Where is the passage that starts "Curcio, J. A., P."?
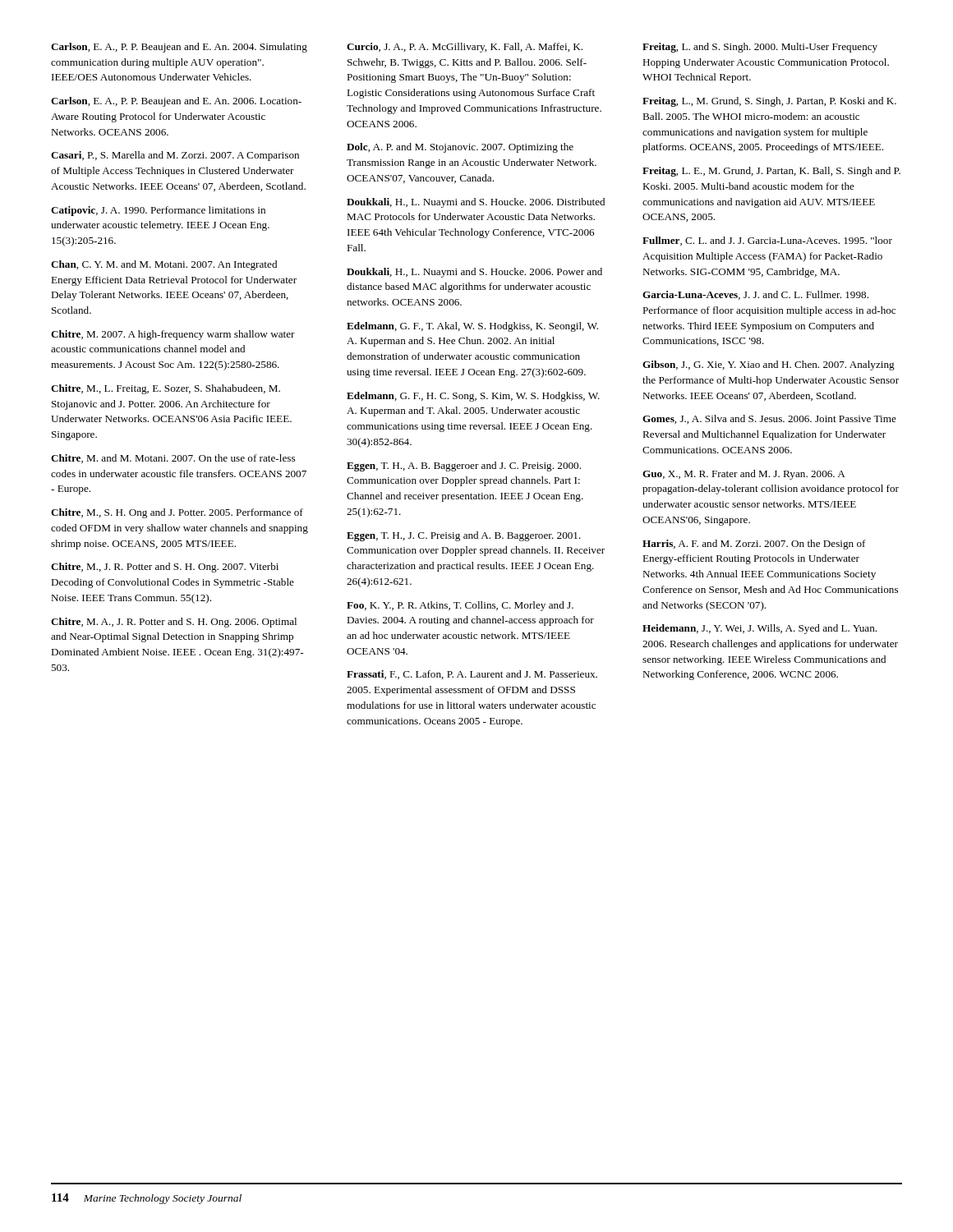 474,85
